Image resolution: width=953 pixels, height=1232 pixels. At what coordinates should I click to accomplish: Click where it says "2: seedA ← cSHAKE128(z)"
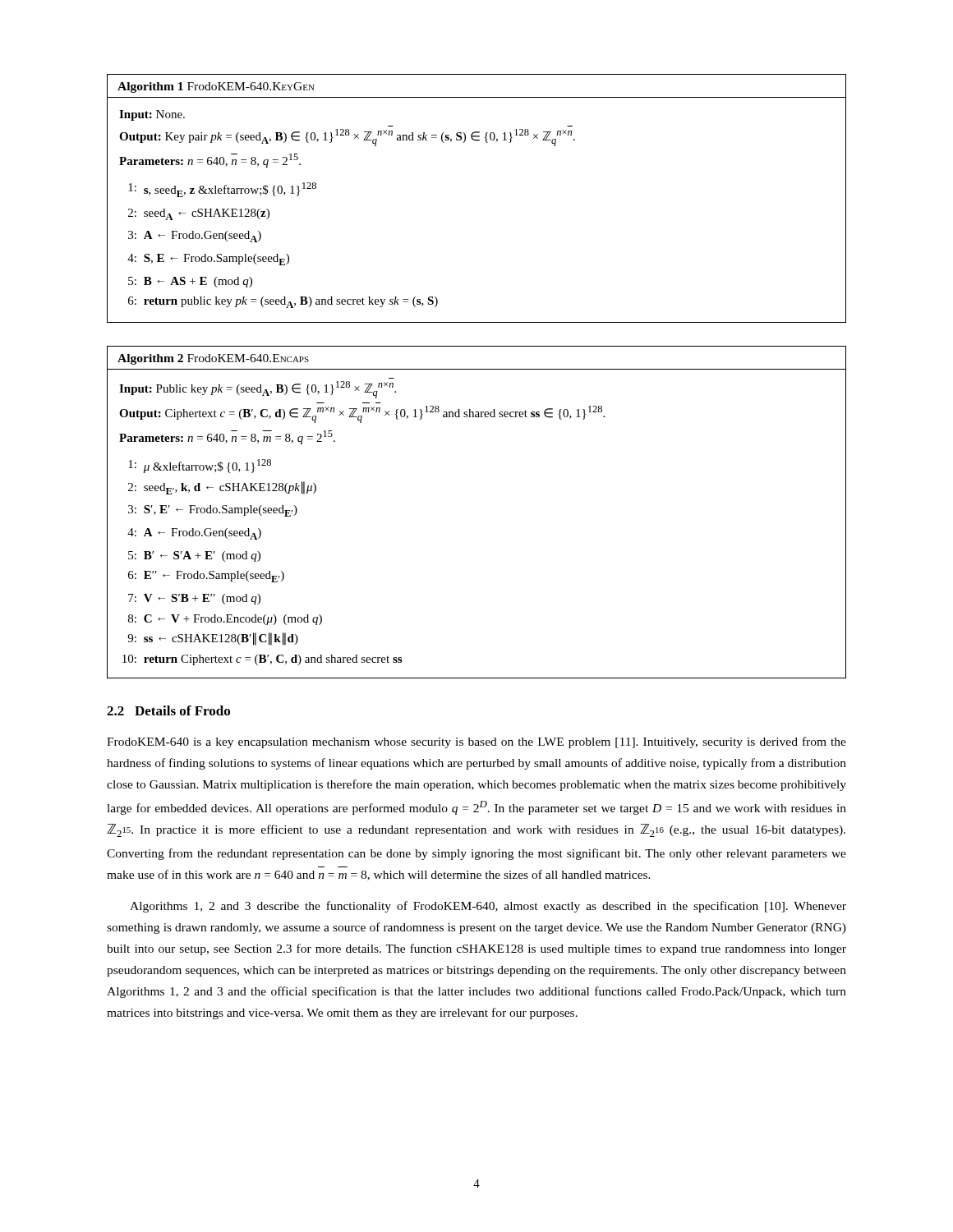195,213
